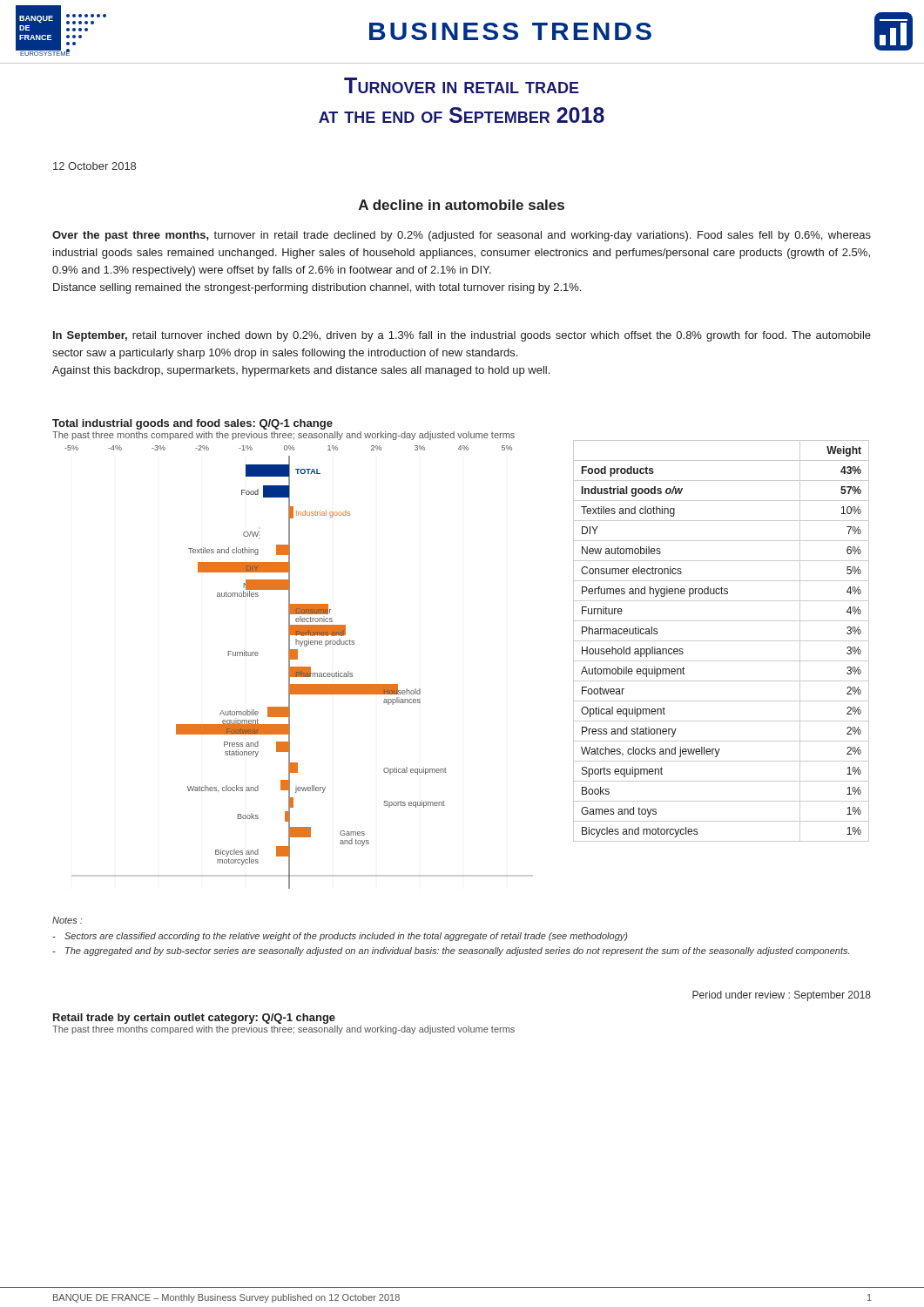
Task: Find "12 October 2018" on this page
Action: pyautogui.click(x=94, y=166)
